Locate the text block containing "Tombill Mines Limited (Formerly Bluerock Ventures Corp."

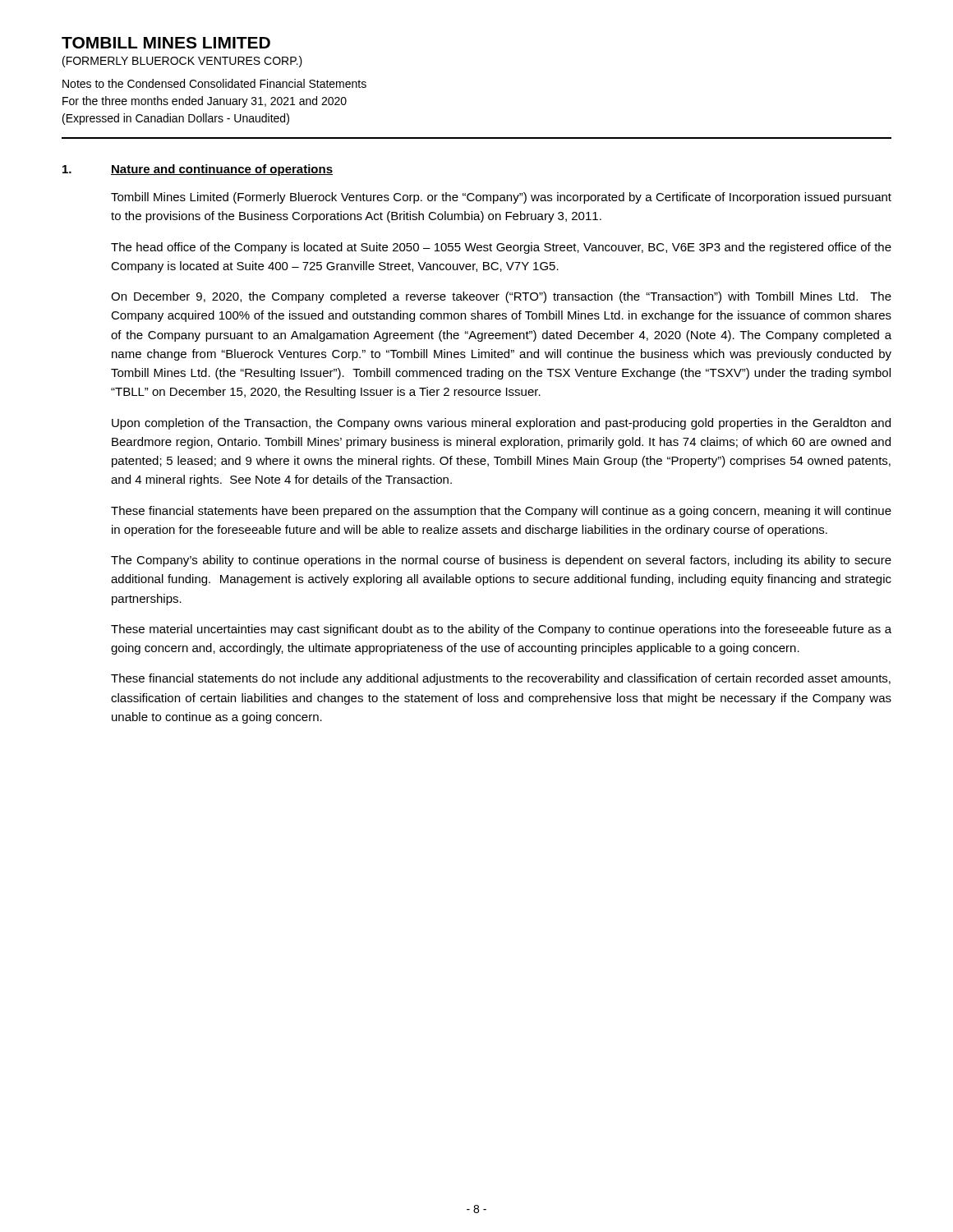coord(501,206)
